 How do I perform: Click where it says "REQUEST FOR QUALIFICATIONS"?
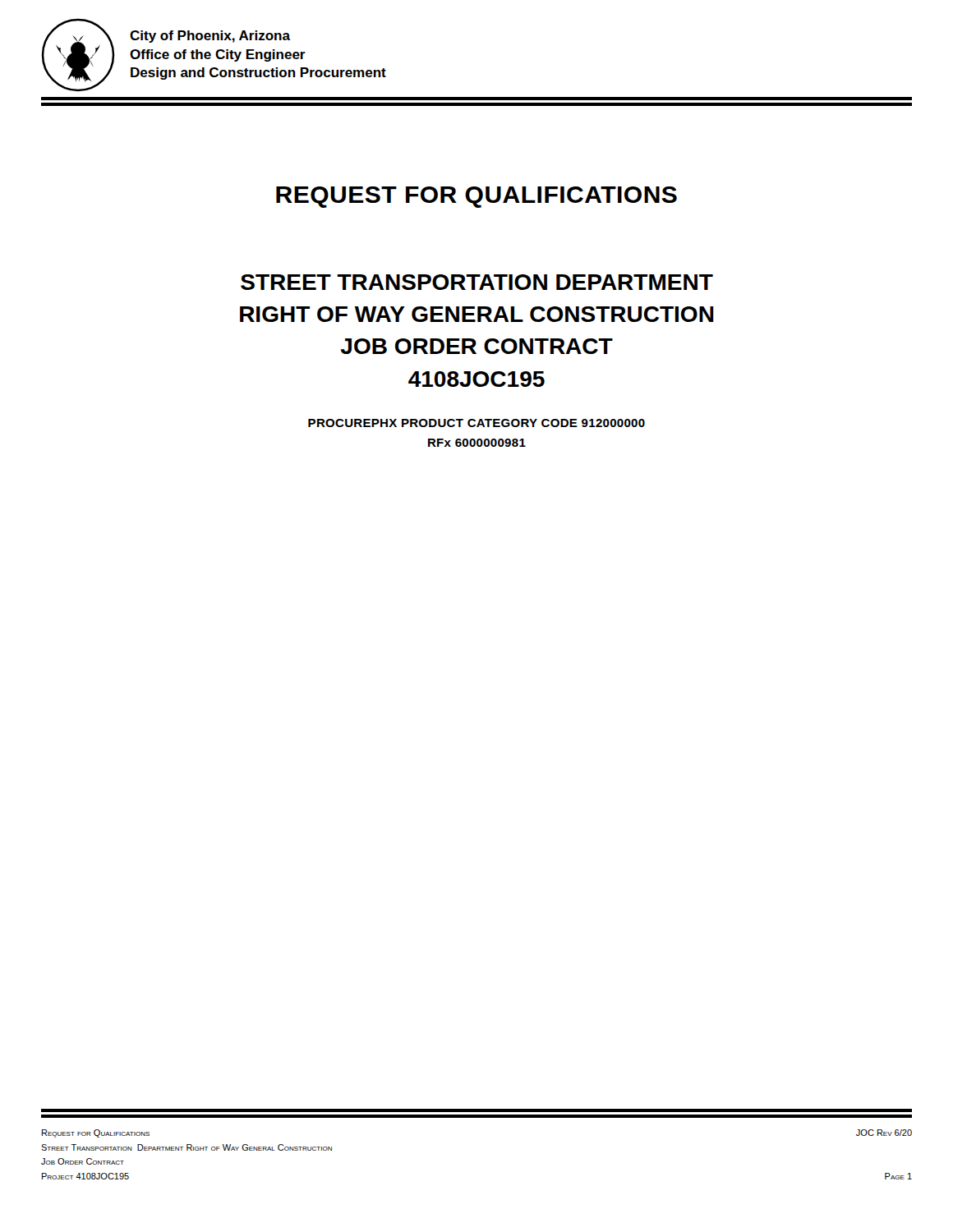click(476, 194)
